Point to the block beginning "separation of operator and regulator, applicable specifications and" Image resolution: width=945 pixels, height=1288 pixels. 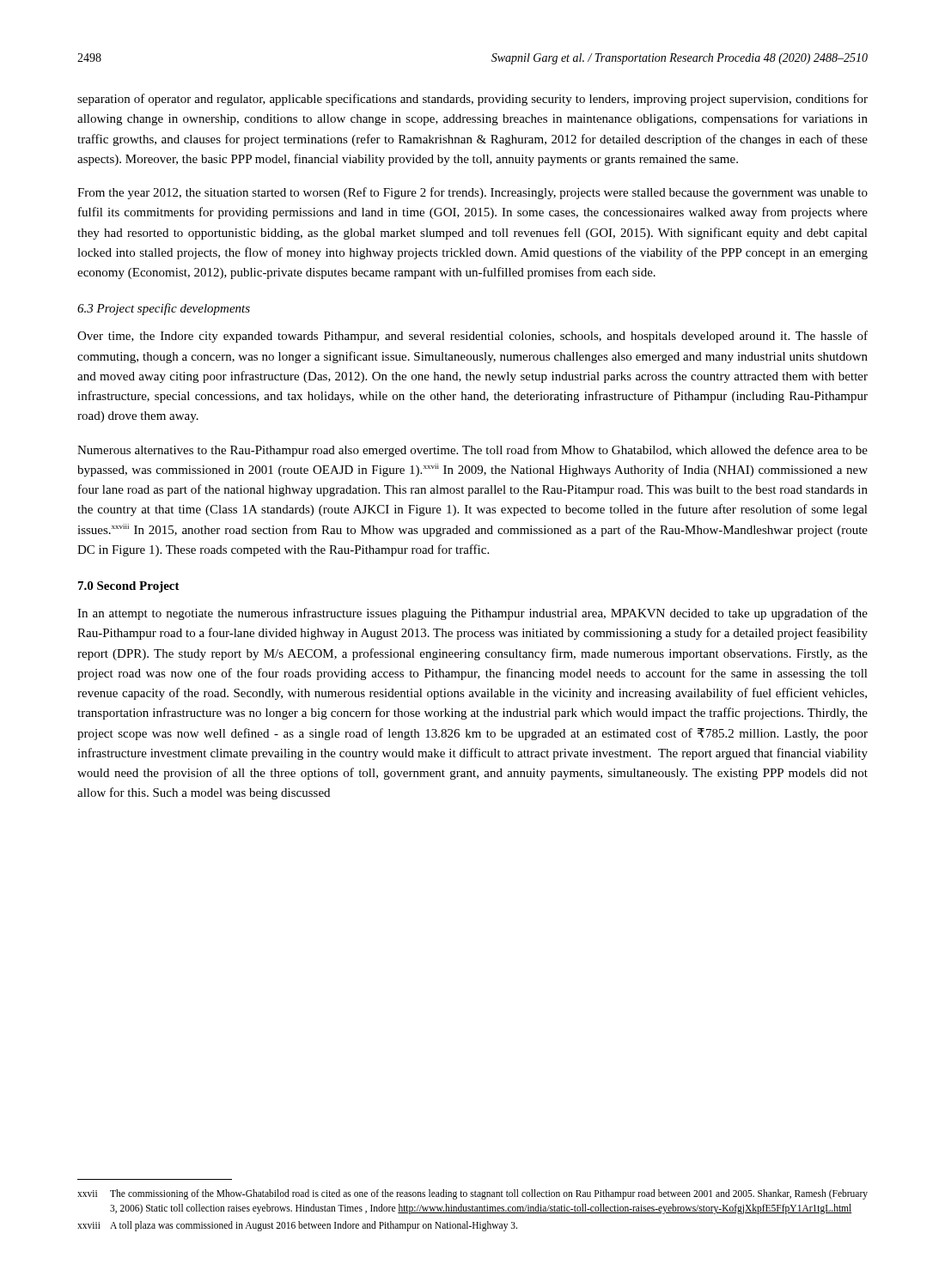tap(472, 129)
